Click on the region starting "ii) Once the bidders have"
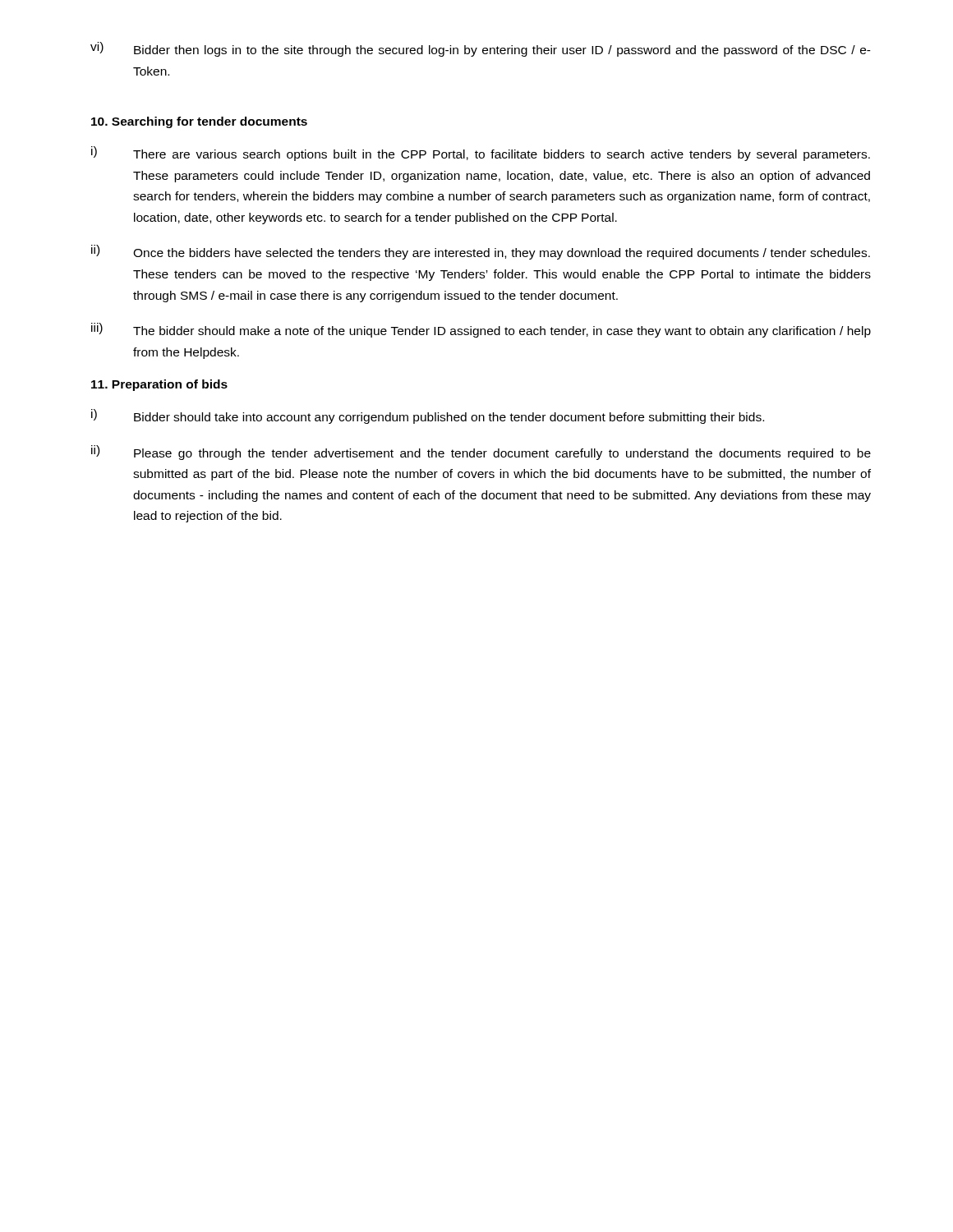 [x=481, y=274]
